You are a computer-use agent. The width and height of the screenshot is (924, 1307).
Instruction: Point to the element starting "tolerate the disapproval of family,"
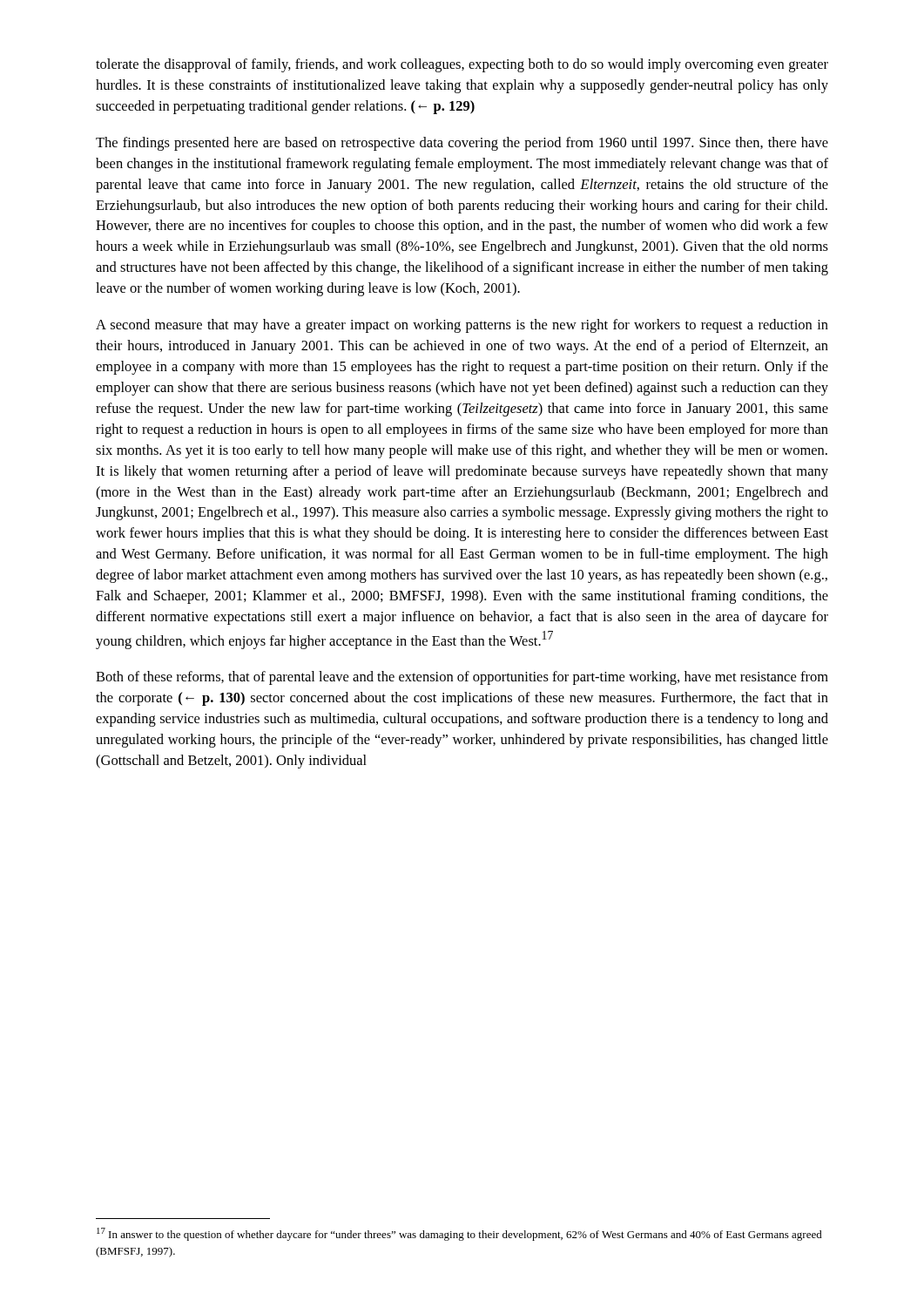coord(462,85)
